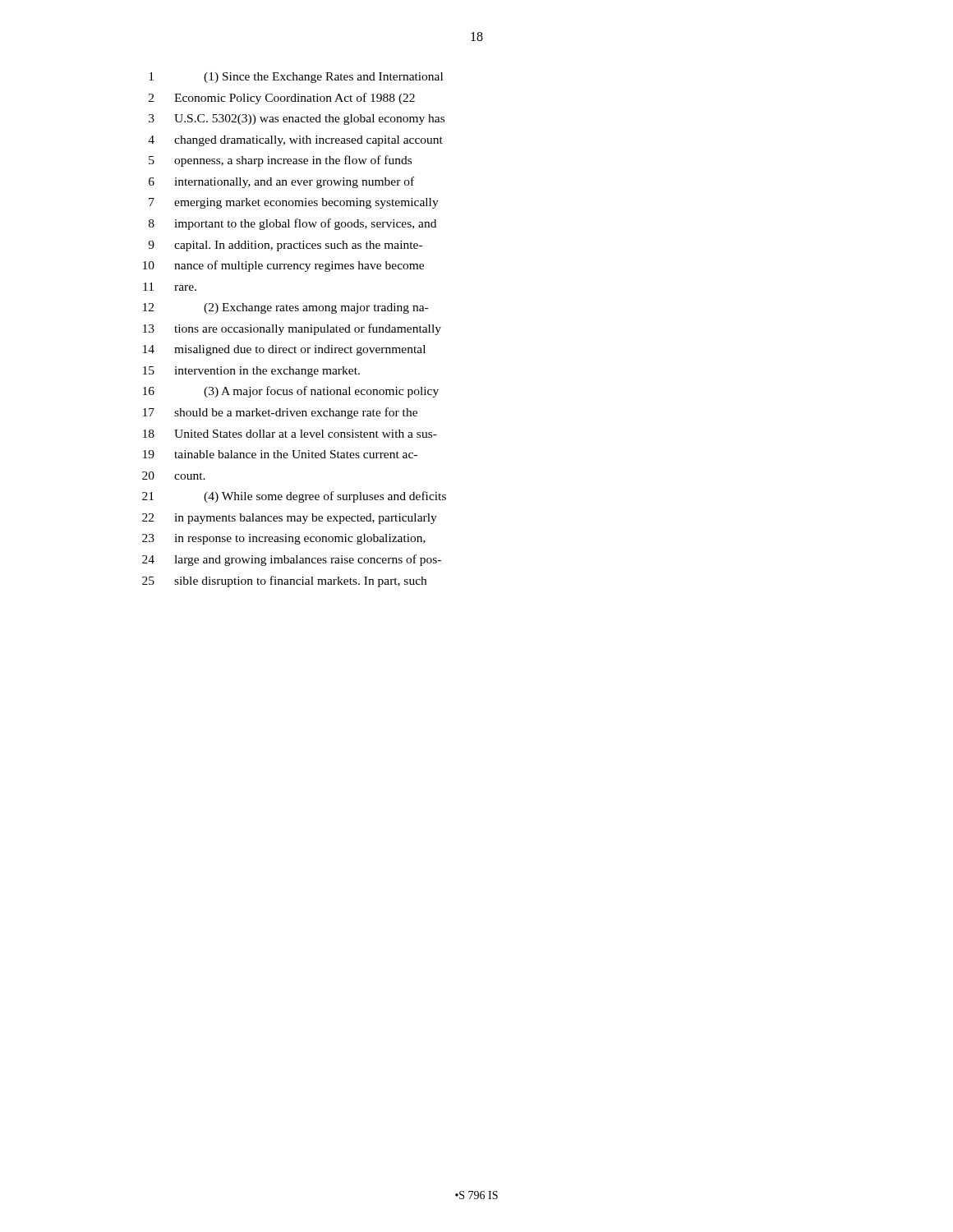953x1232 pixels.
Task: Click on the list item that reads "12 (2) Exchange rates among major trading"
Action: coord(285,308)
